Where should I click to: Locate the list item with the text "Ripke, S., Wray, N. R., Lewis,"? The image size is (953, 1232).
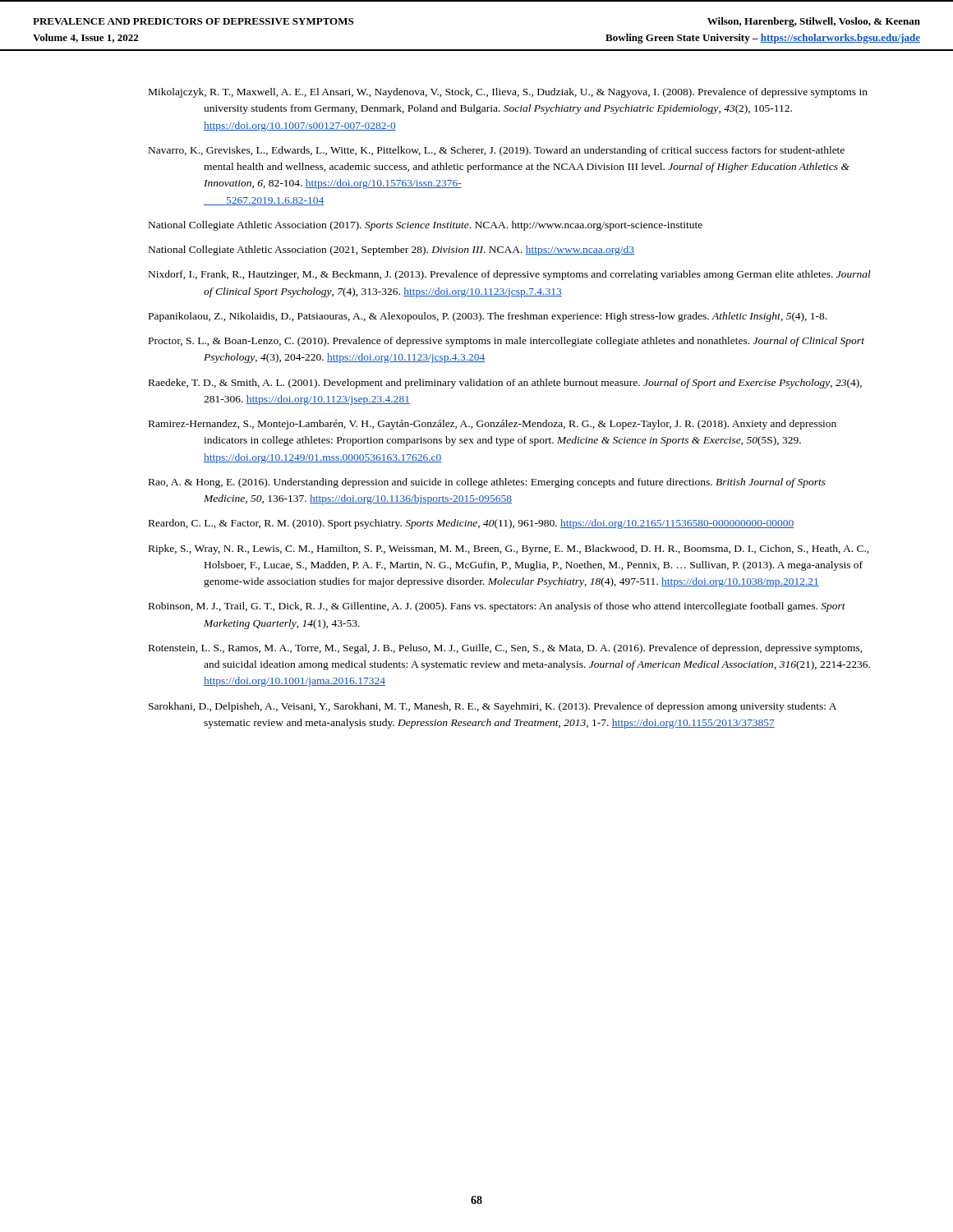509,565
